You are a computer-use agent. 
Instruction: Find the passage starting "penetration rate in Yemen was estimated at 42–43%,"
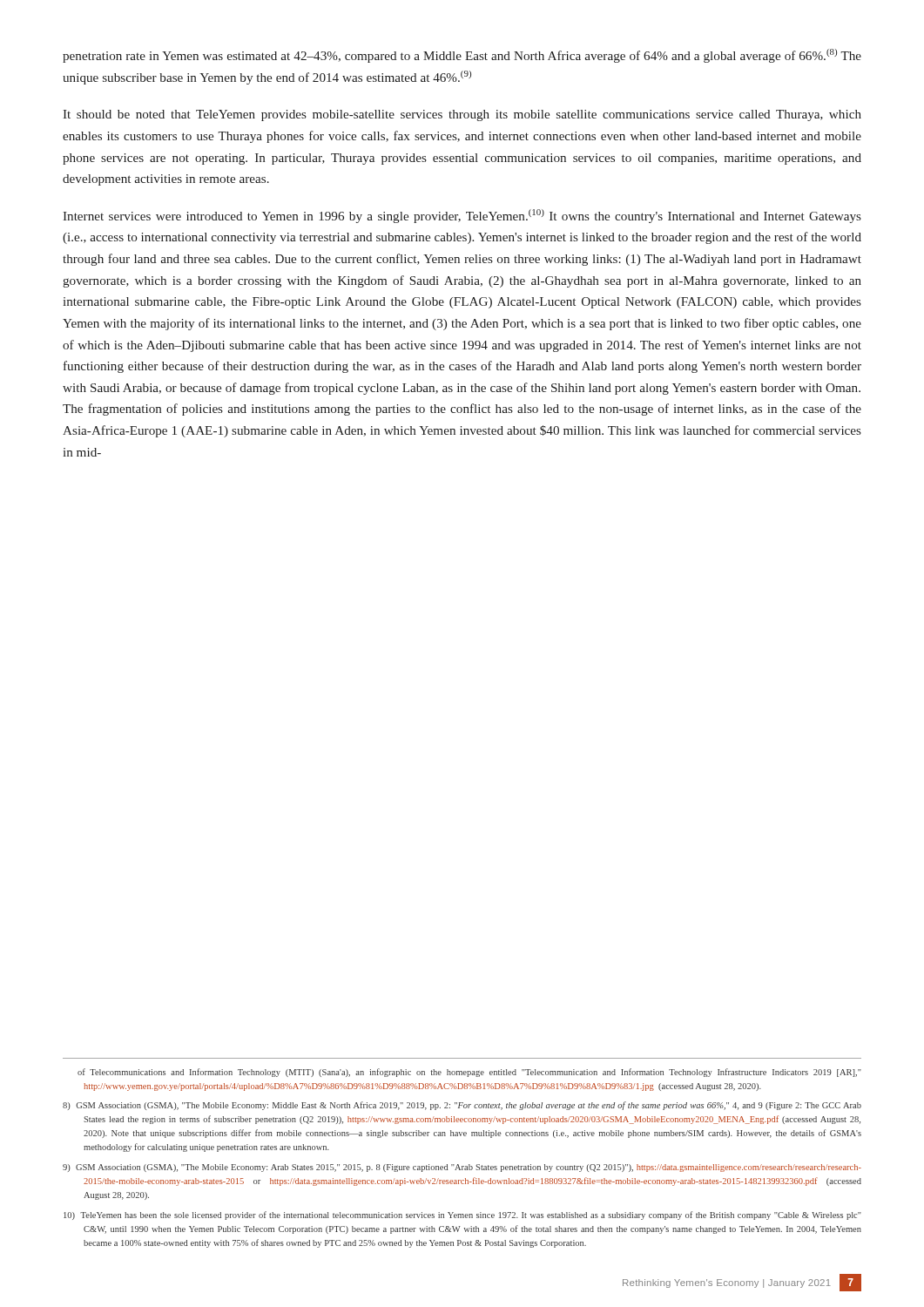462,65
